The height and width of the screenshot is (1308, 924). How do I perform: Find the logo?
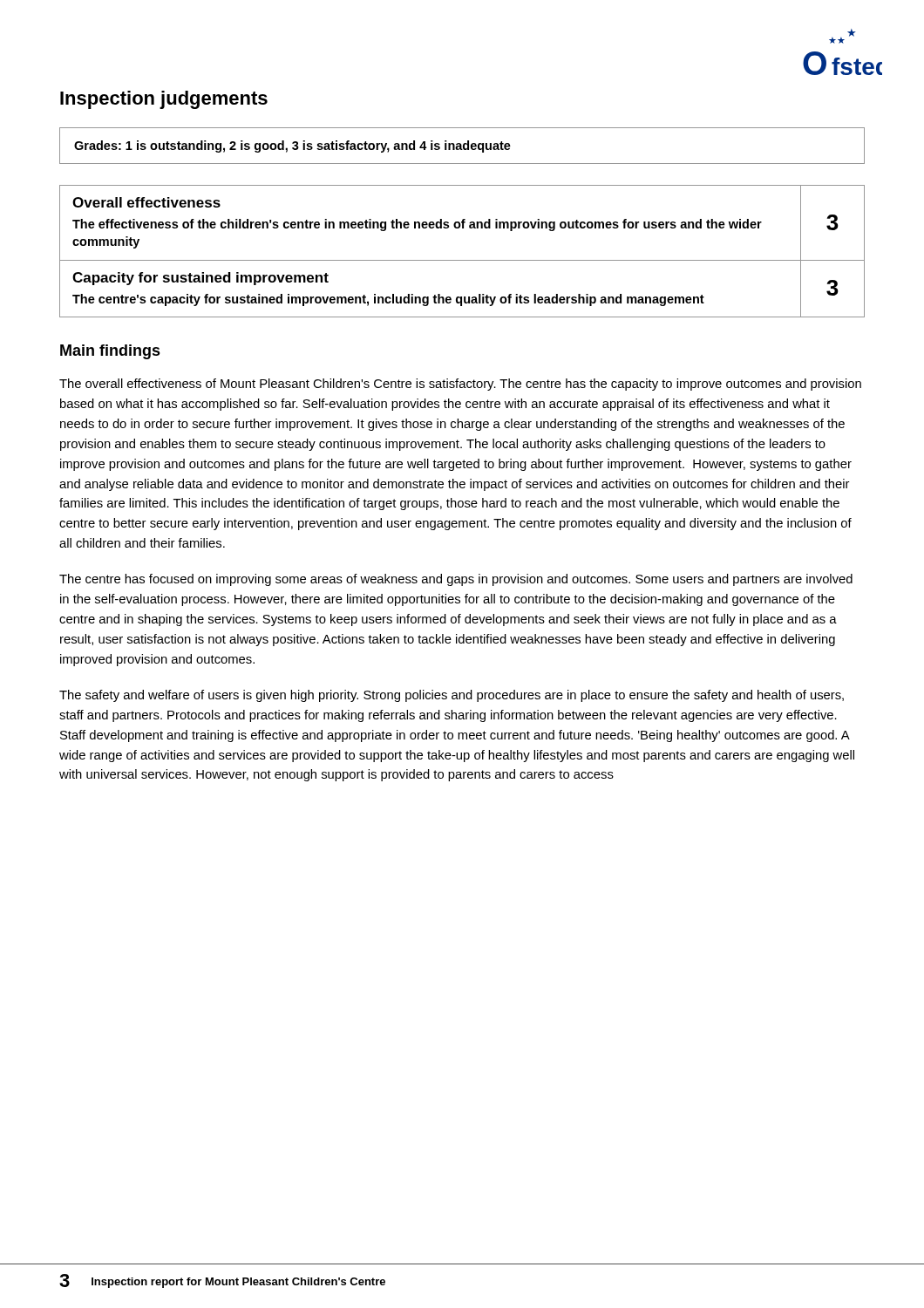842,56
